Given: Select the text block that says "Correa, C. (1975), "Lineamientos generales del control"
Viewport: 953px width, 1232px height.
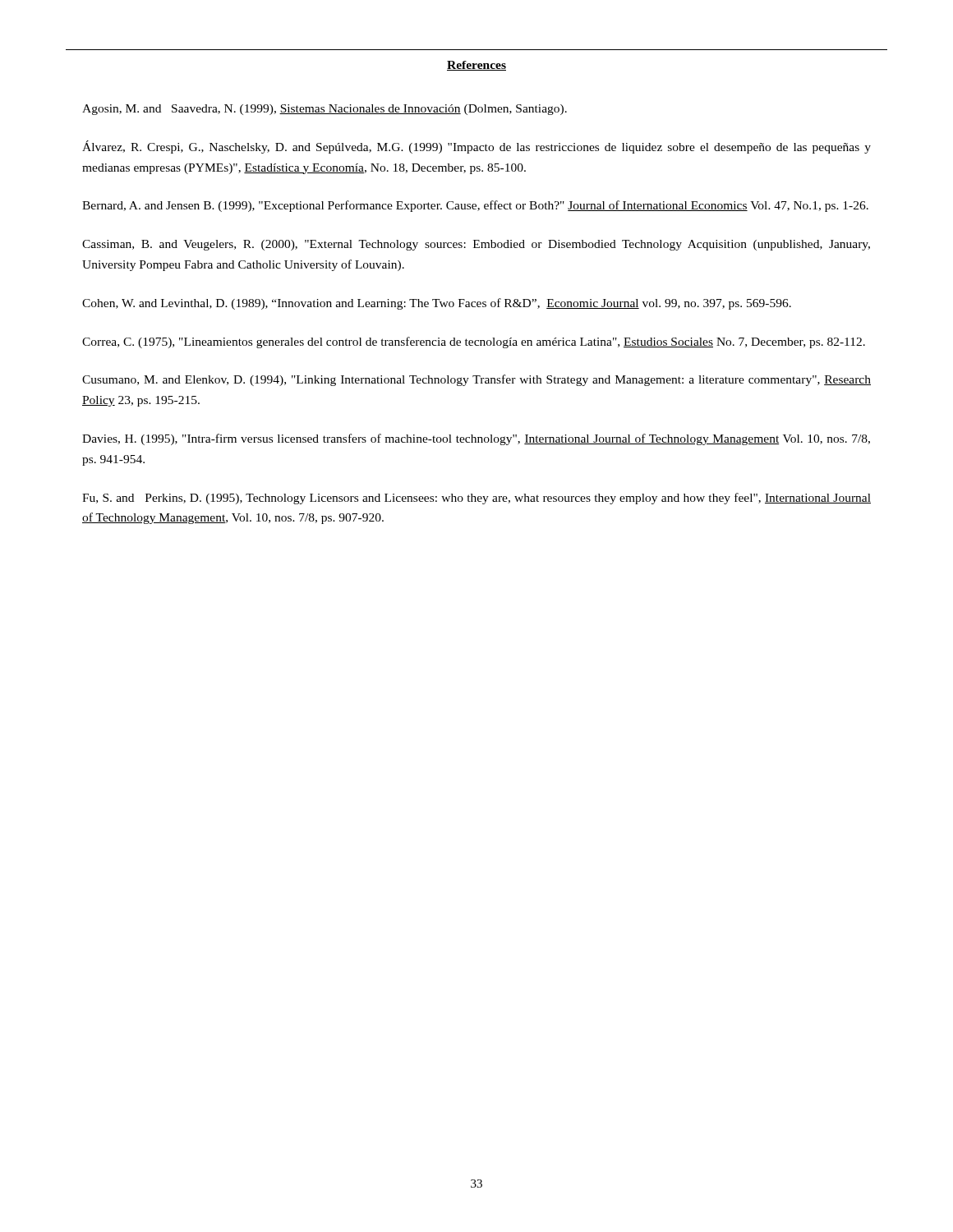Looking at the screenshot, I should pyautogui.click(x=474, y=341).
